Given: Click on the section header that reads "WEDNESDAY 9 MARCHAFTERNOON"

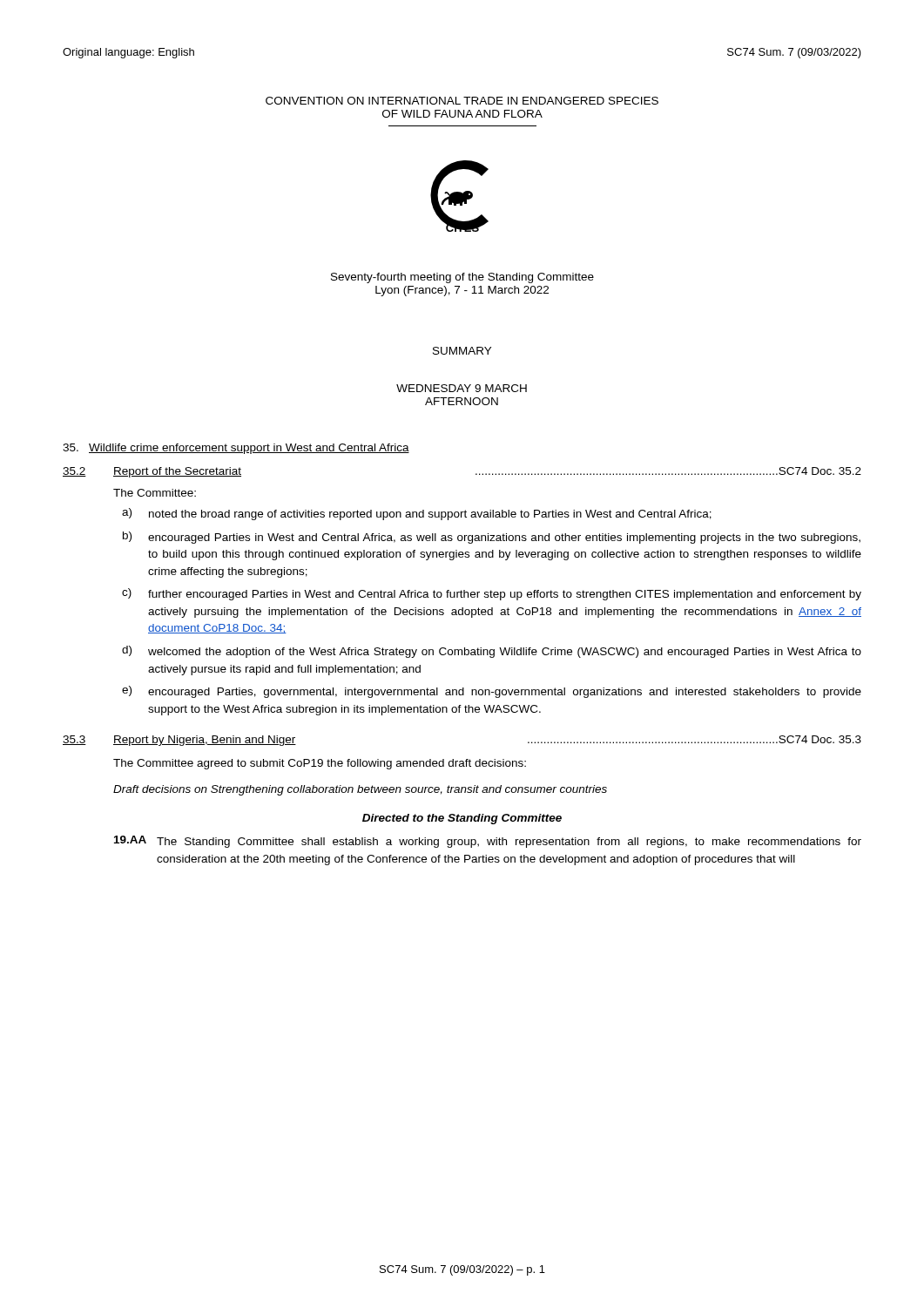Looking at the screenshot, I should [x=462, y=395].
